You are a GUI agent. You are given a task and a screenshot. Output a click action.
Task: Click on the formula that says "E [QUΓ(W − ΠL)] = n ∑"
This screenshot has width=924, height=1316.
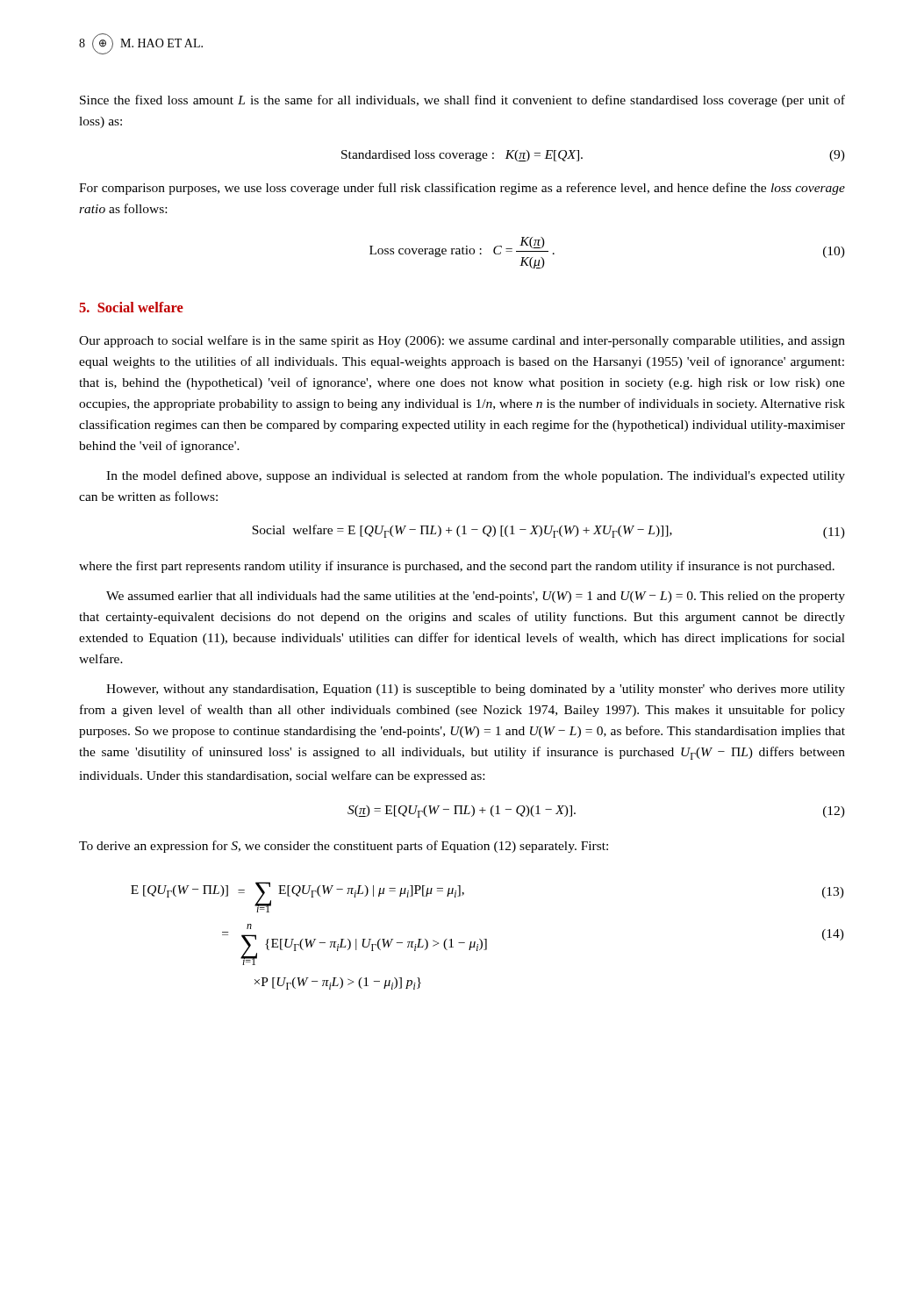[x=462, y=891]
